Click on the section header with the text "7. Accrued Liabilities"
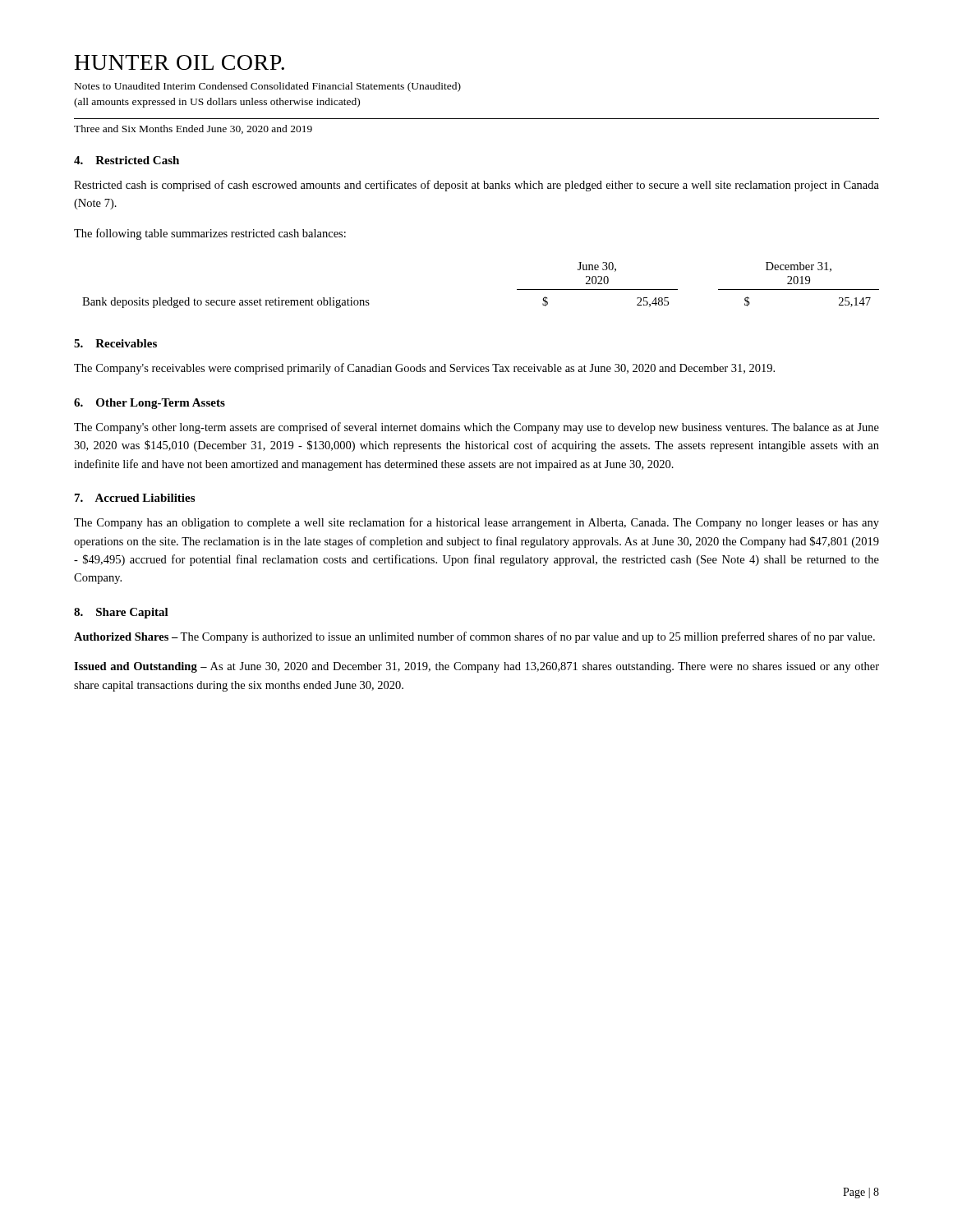Image resolution: width=953 pixels, height=1232 pixels. [135, 498]
